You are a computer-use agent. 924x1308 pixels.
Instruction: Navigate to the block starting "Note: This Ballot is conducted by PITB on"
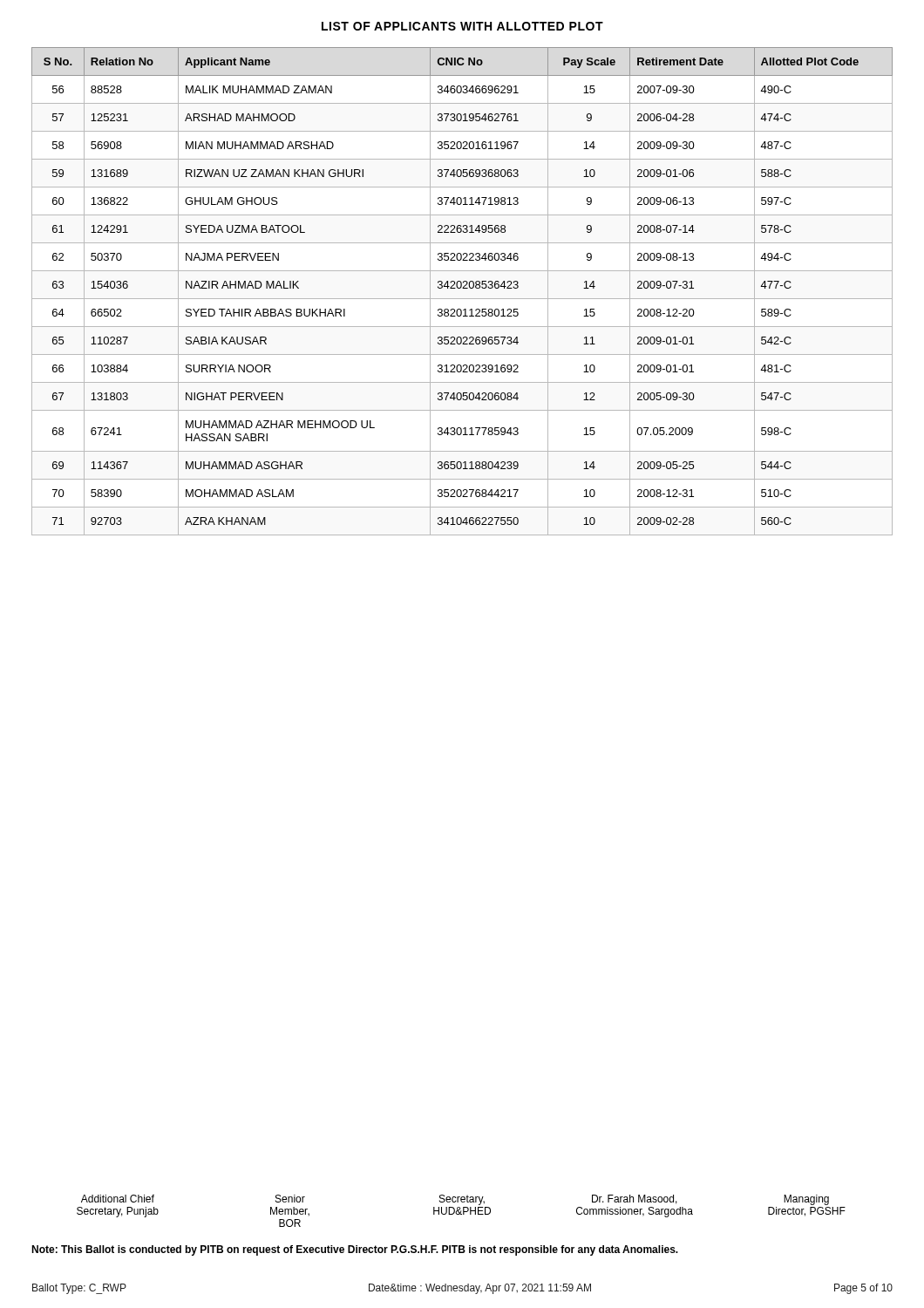pos(355,1250)
